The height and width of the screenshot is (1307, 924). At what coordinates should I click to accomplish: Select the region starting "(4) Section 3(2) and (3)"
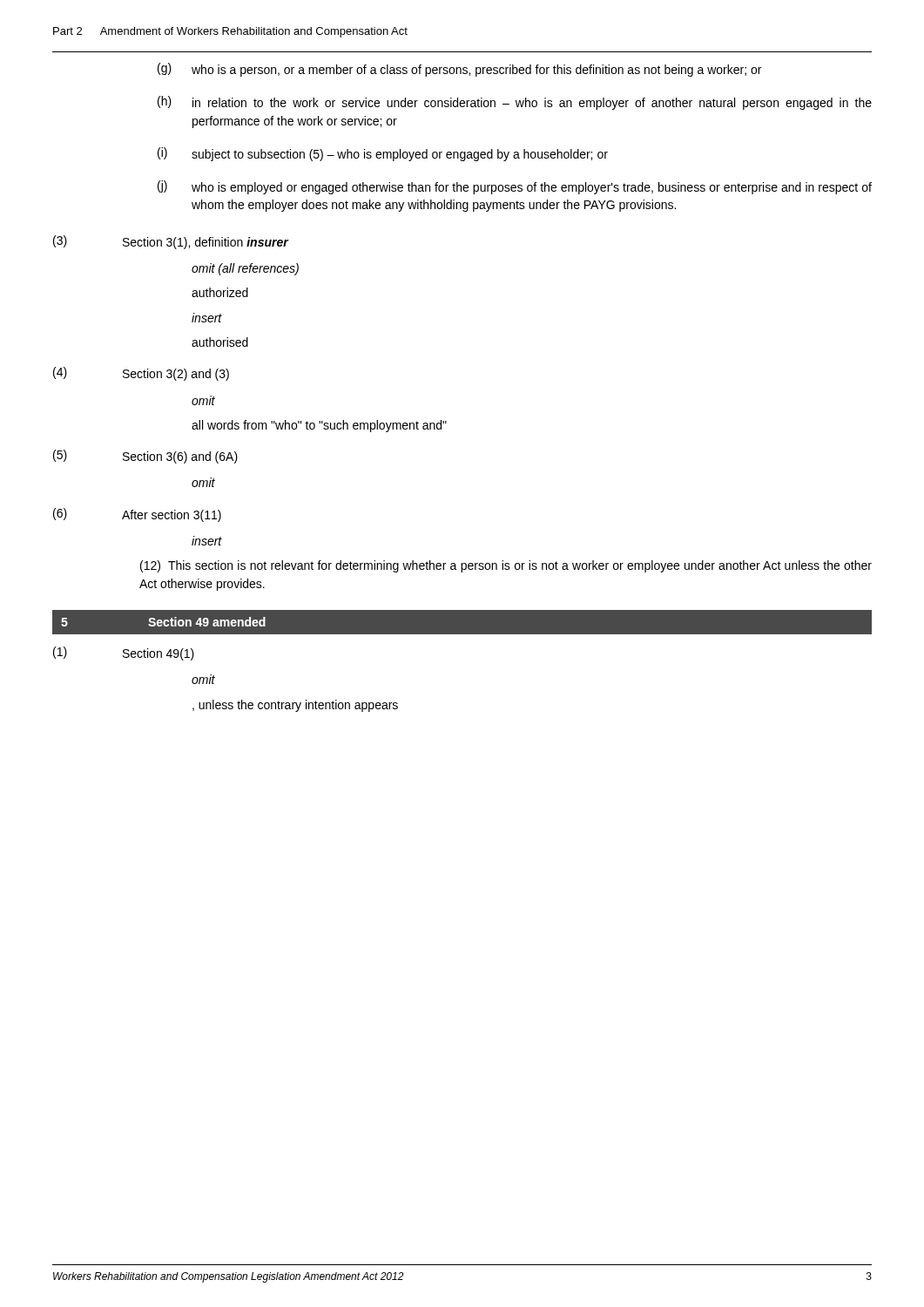pyautogui.click(x=141, y=374)
